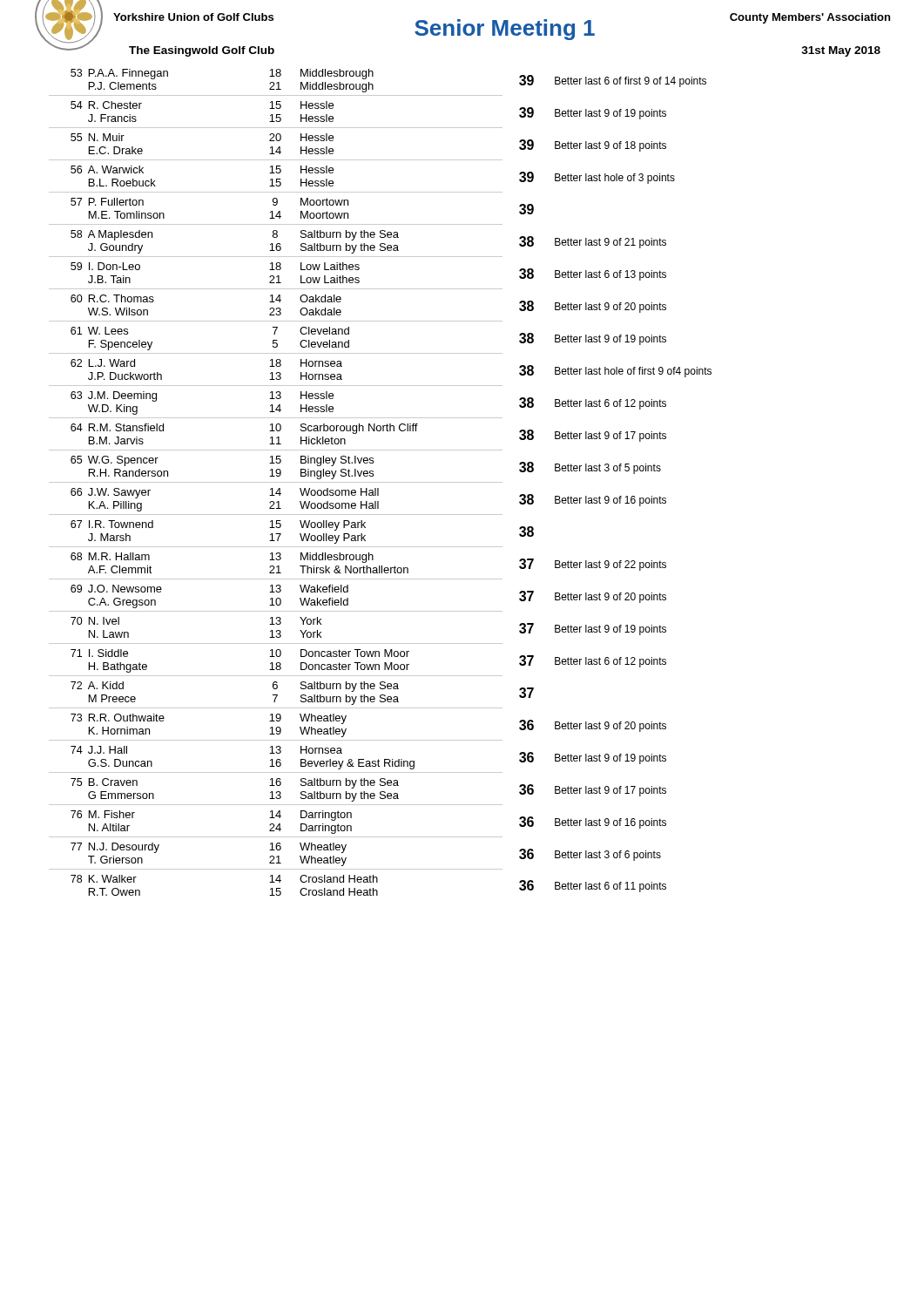This screenshot has width=924, height=1307.
Task: Select the table that reads "R.M. Stansfield"
Action: (462, 482)
